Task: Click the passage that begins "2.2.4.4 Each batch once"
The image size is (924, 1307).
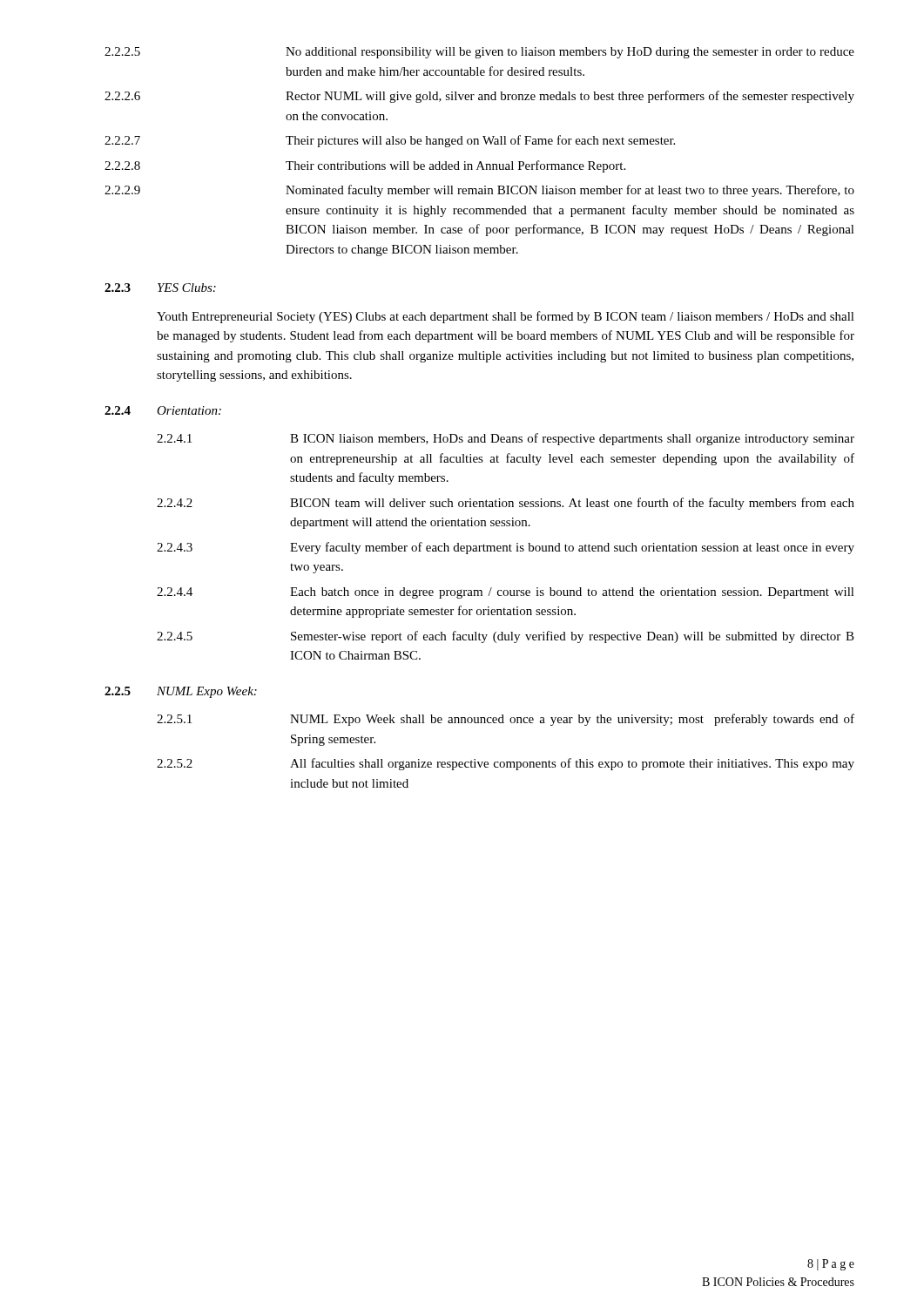Action: [506, 601]
